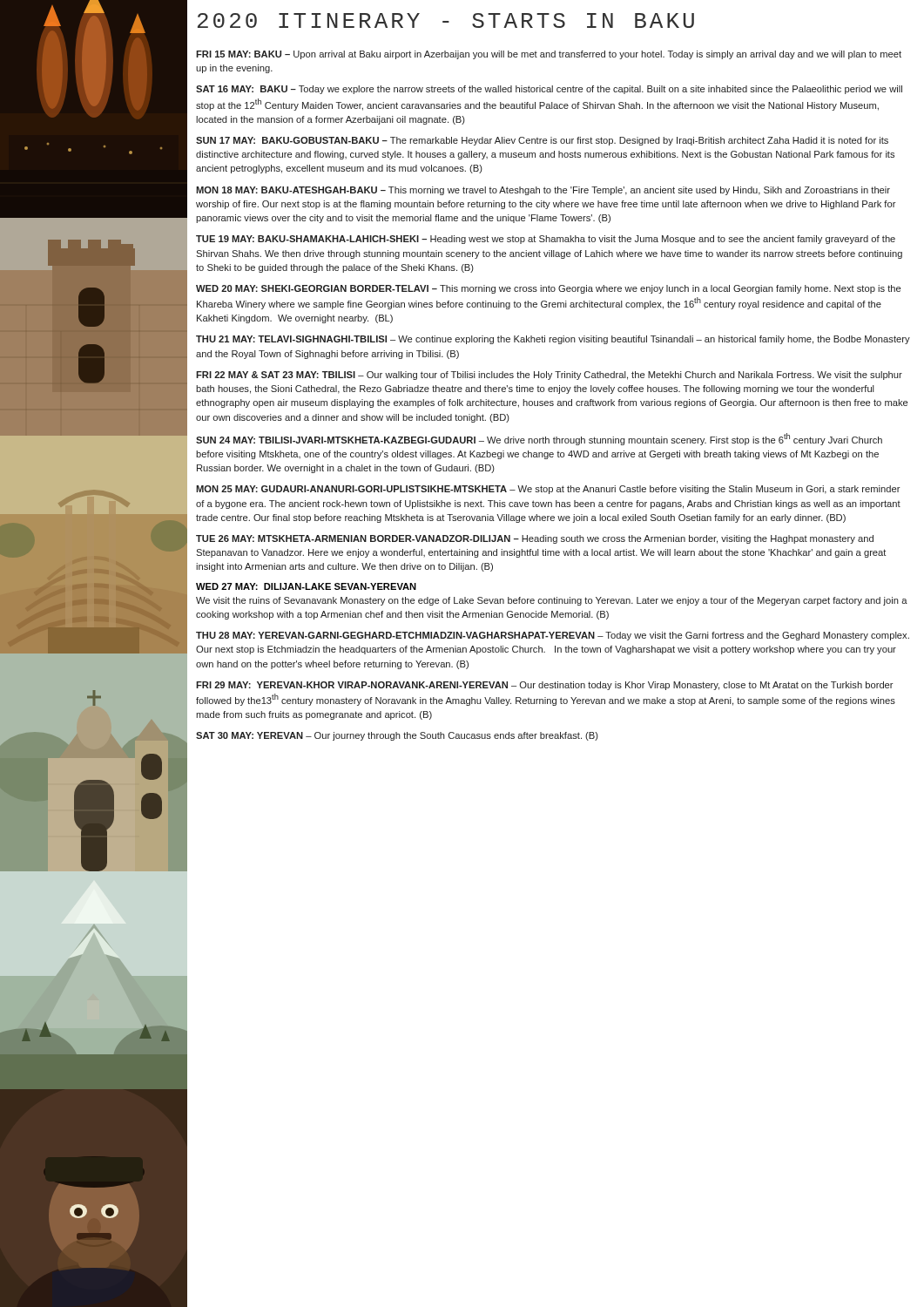The height and width of the screenshot is (1307, 924).
Task: Point to the section header beginning "WED 27 MAY: DILIJAN-LAKE"
Action: [x=306, y=586]
